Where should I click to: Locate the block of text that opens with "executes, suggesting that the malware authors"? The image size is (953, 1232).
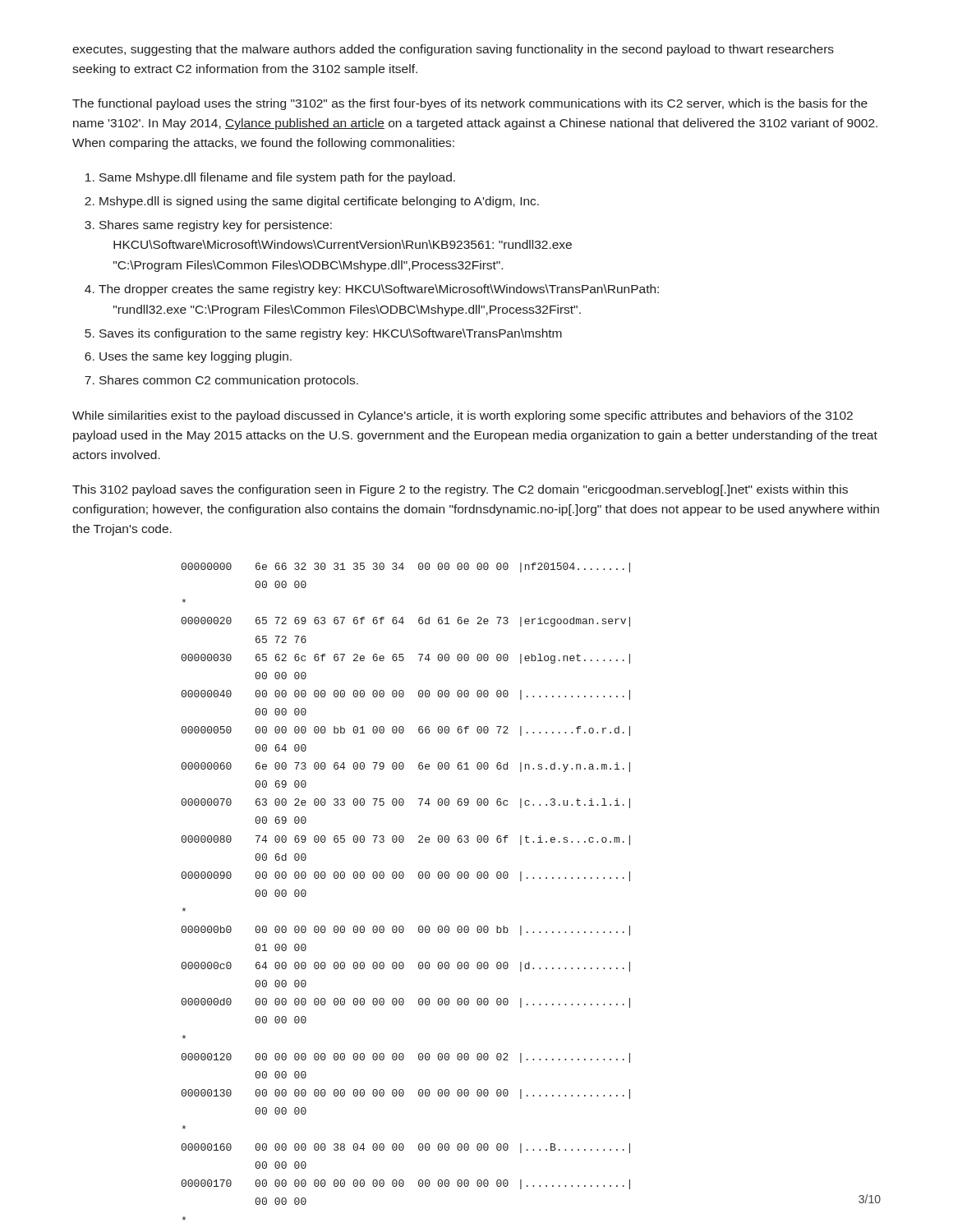coord(453,59)
